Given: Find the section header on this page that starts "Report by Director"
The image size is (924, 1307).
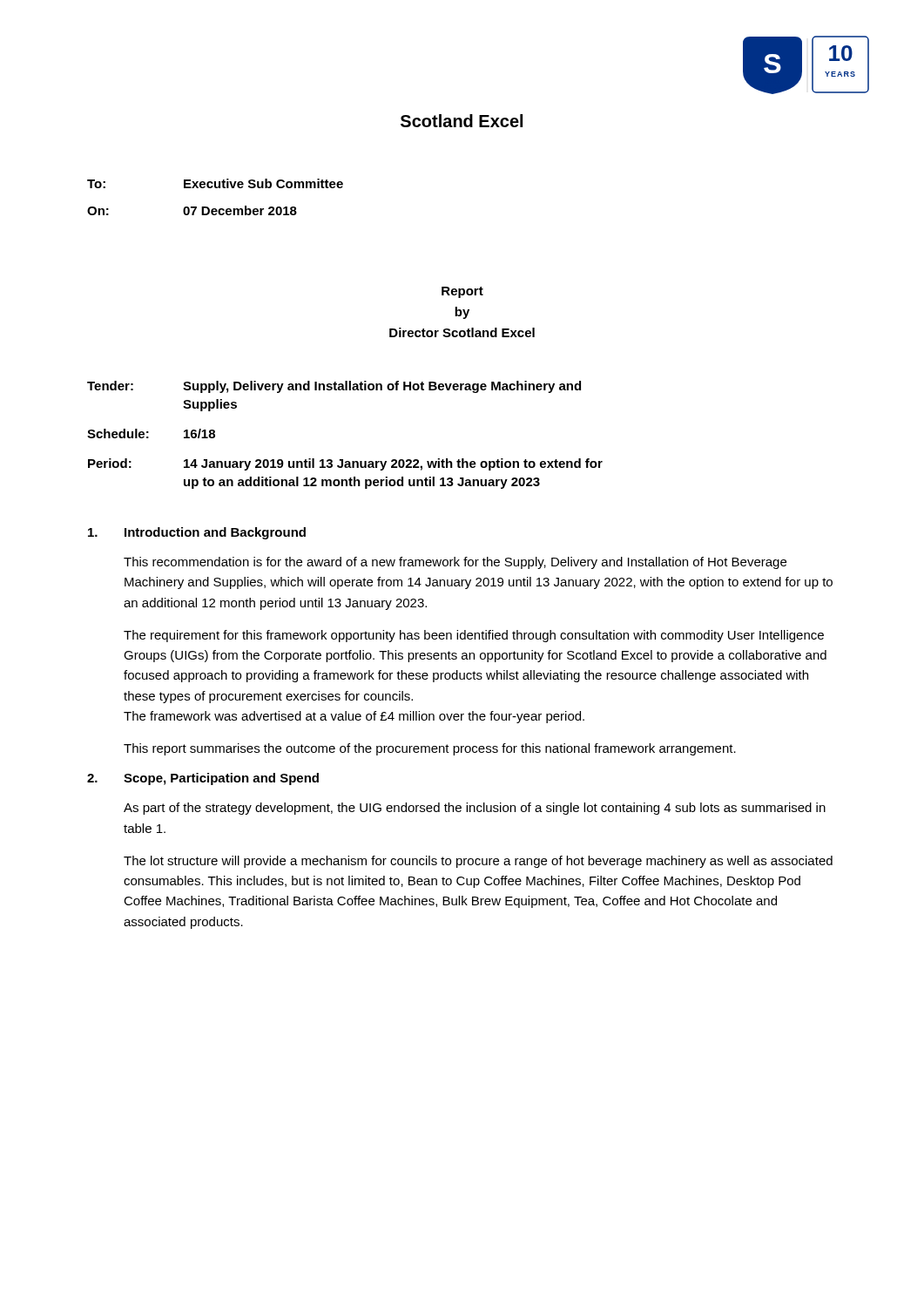Looking at the screenshot, I should click(x=462, y=312).
